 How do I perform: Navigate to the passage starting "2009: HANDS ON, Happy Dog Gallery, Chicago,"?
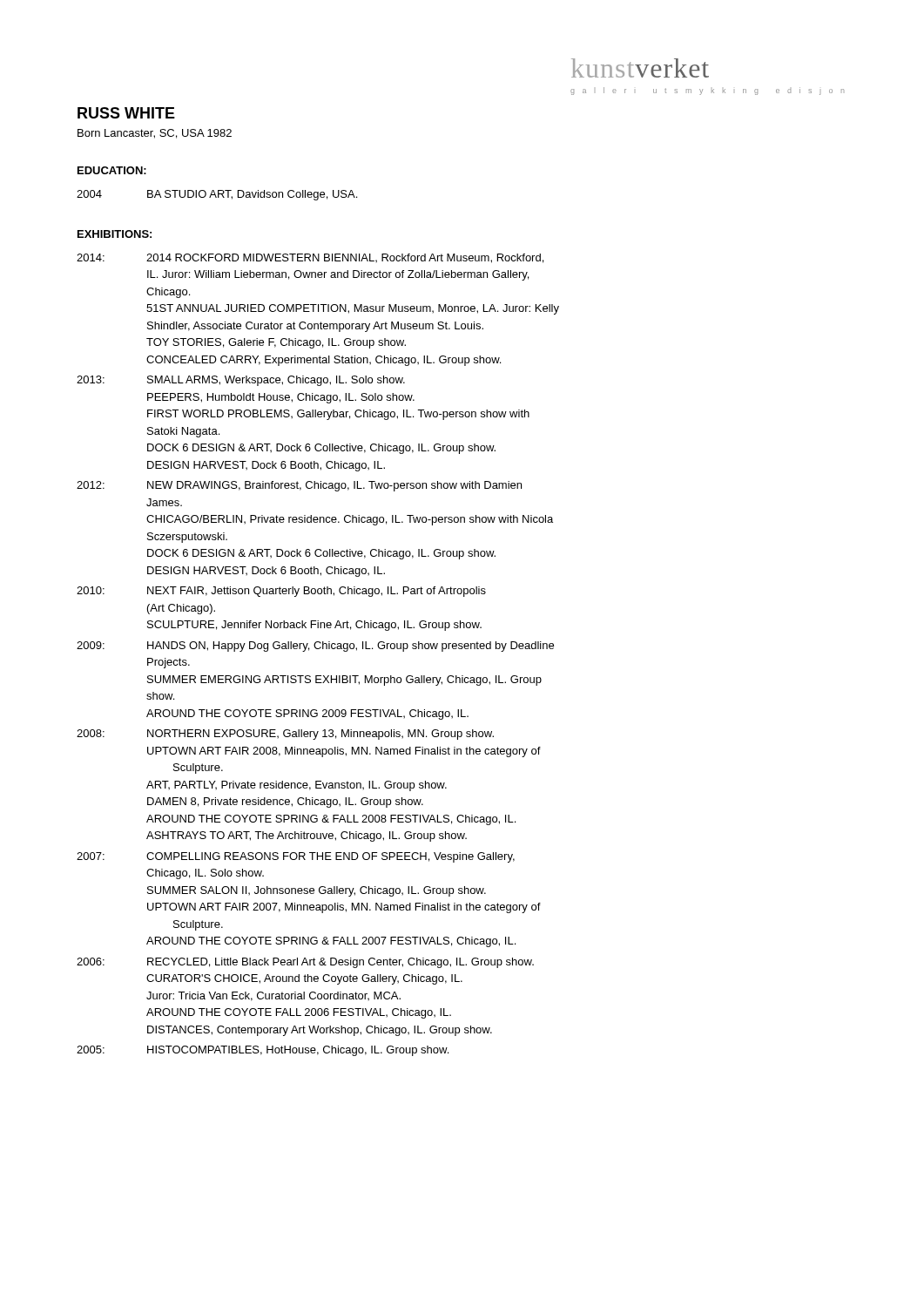(x=462, y=679)
